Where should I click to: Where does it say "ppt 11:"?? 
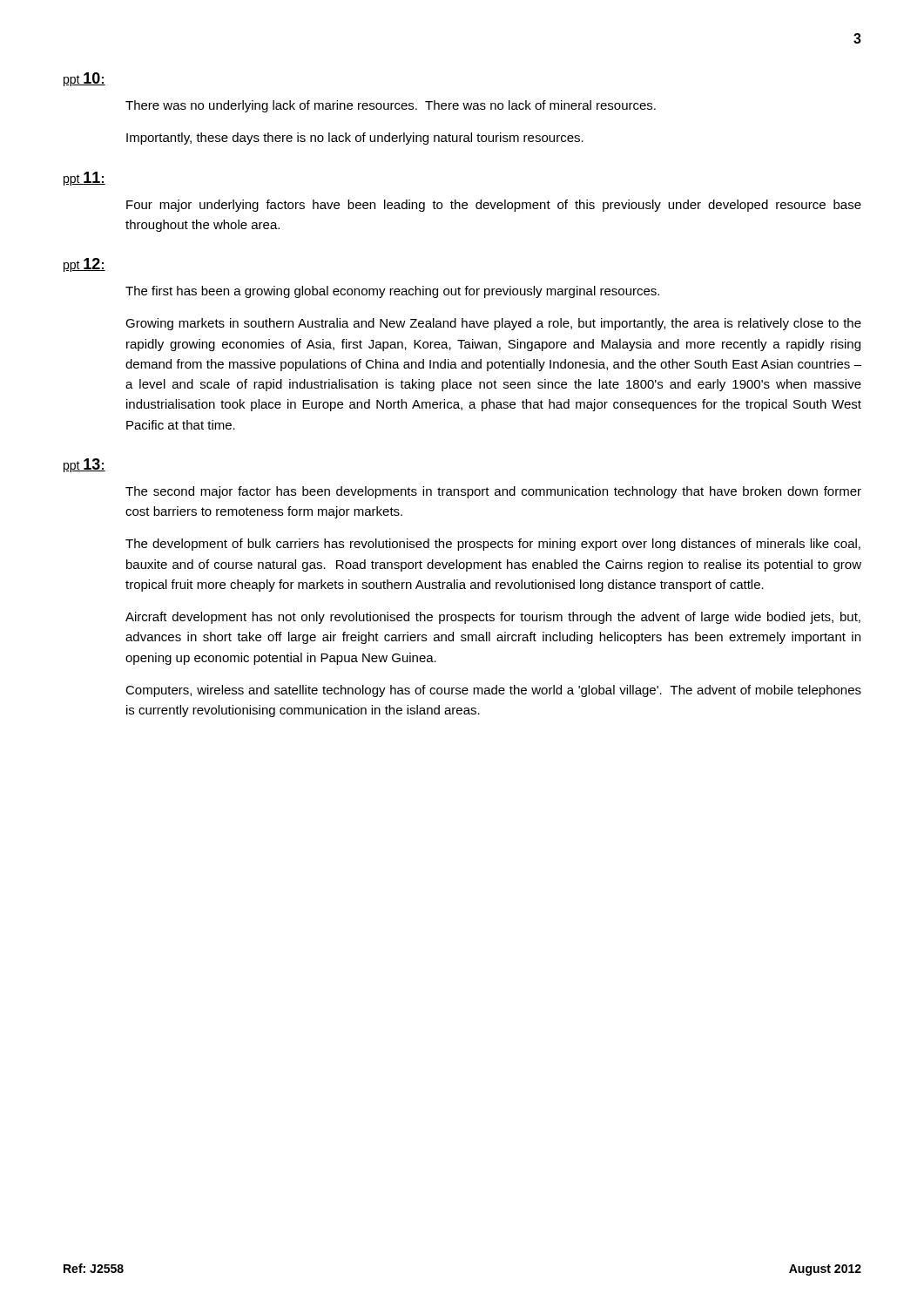[84, 177]
